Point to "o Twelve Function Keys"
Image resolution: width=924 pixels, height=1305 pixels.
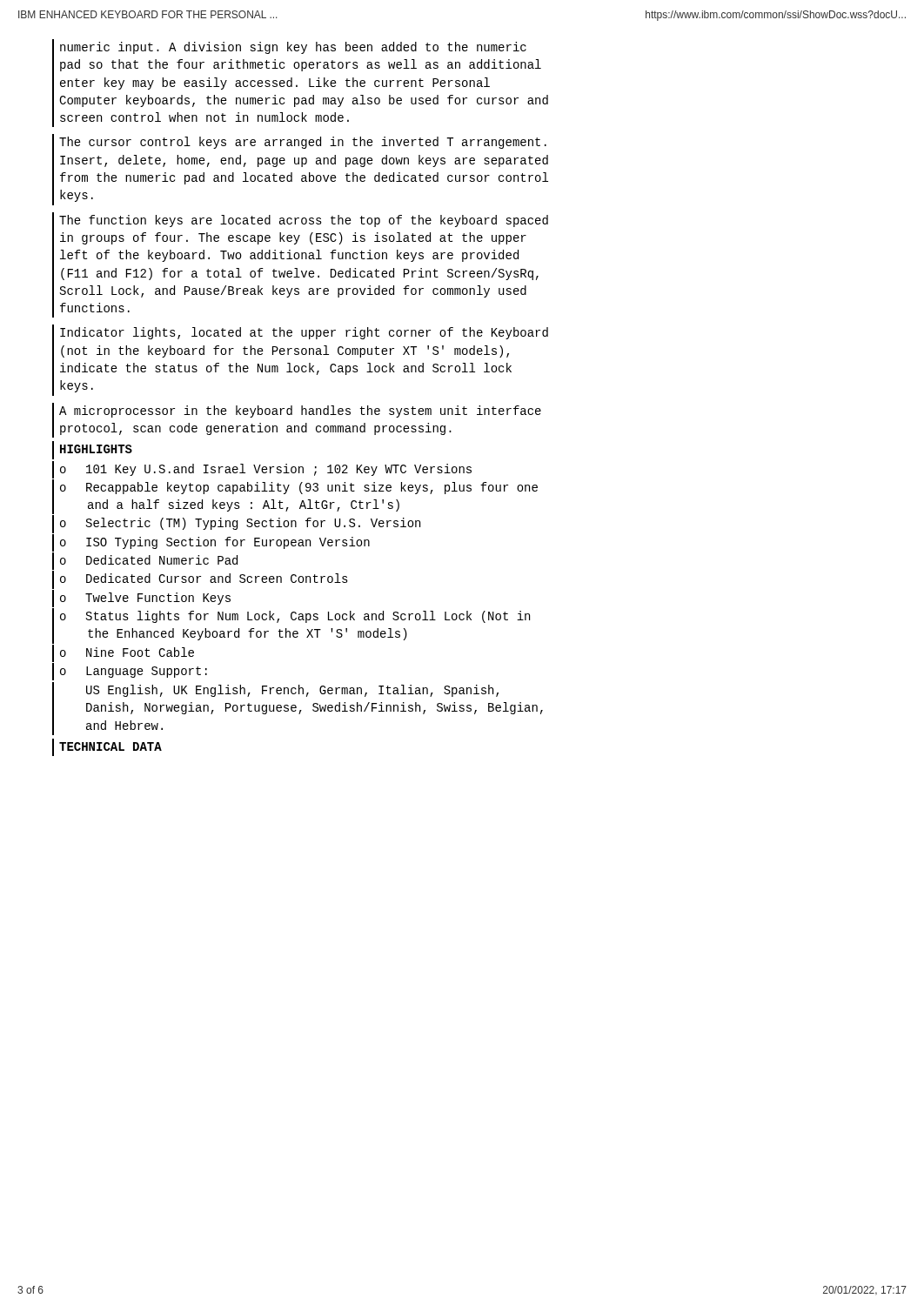[x=145, y=599]
